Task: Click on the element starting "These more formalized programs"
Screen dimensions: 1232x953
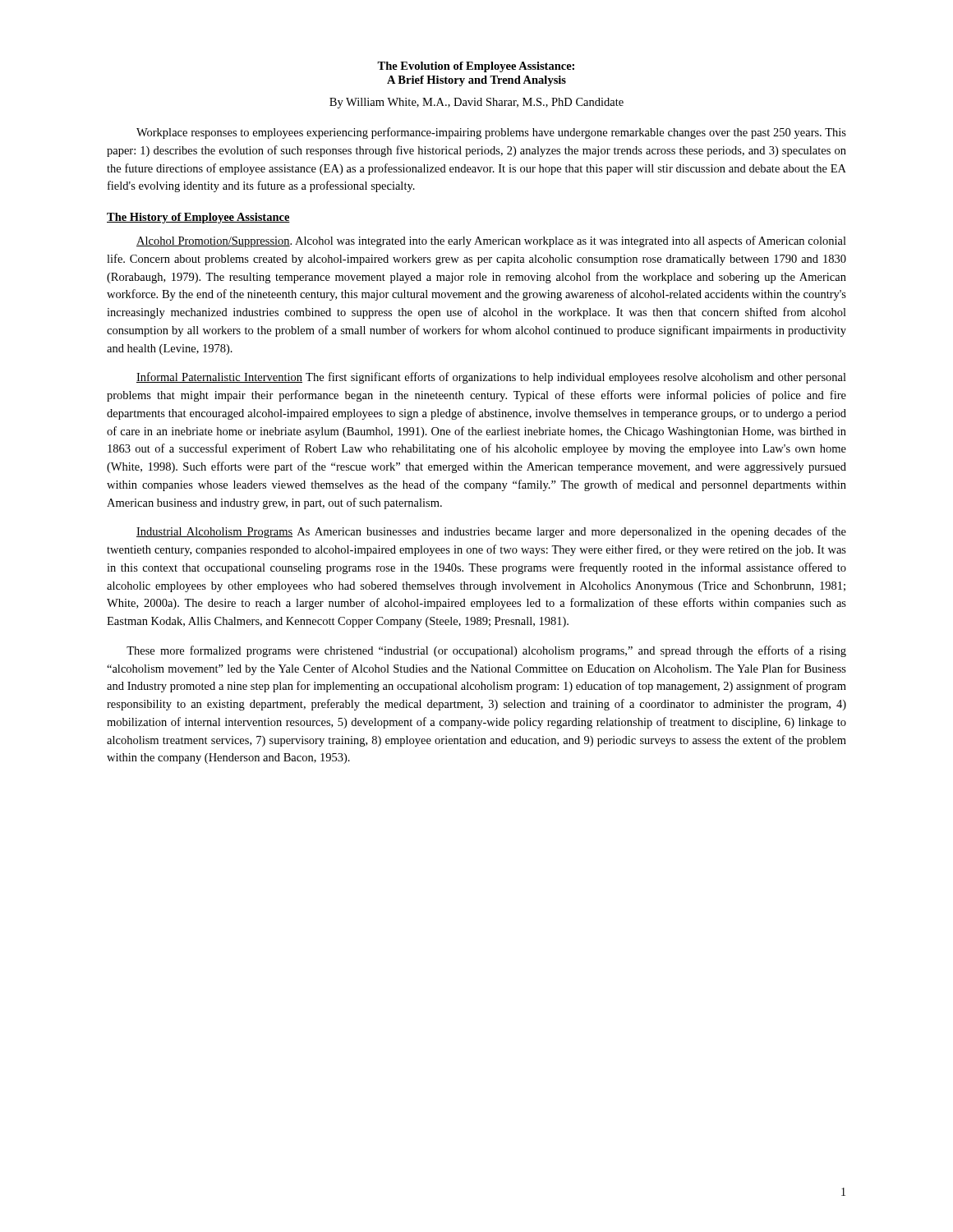Action: point(476,704)
